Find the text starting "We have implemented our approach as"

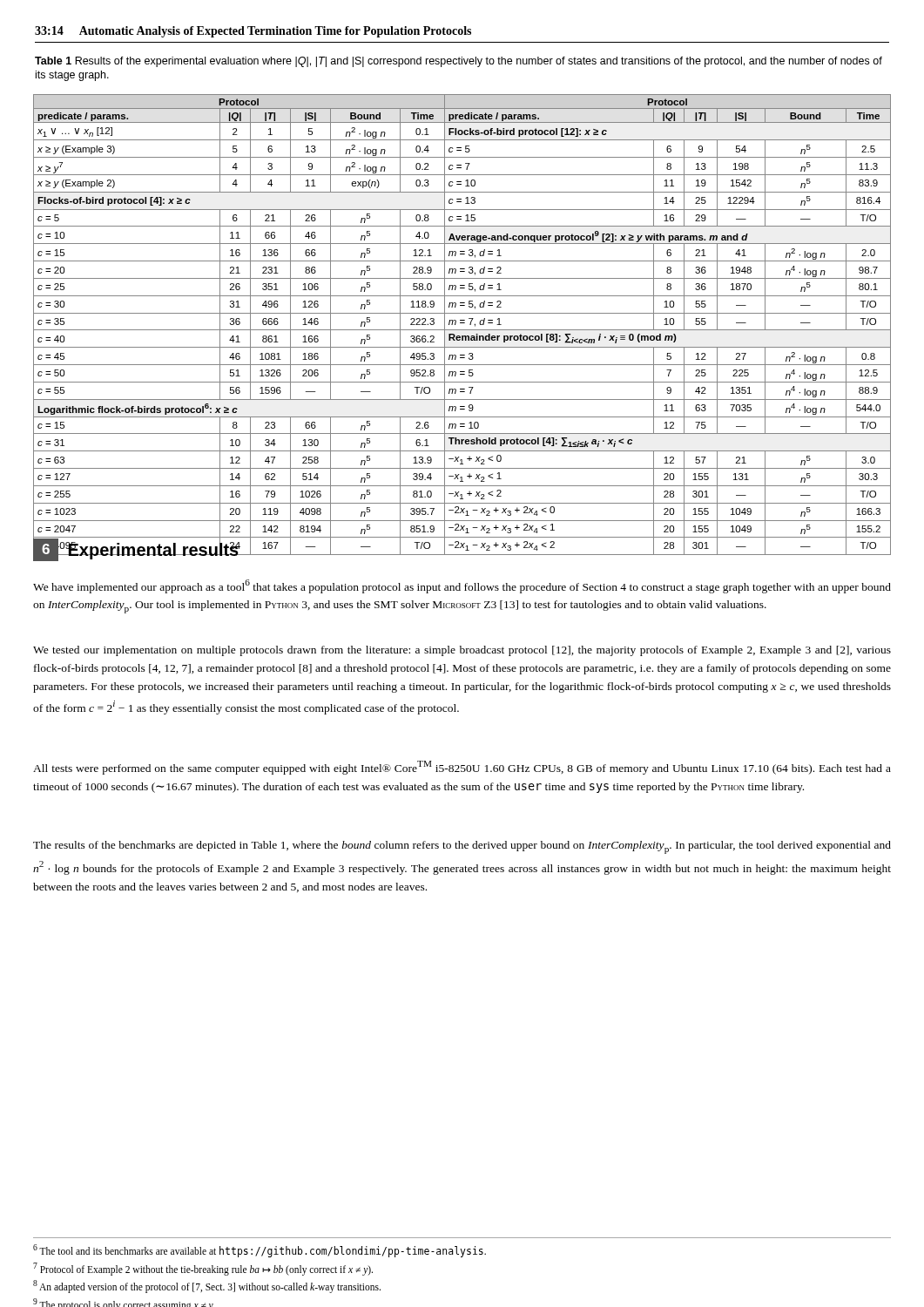pyautogui.click(x=462, y=595)
